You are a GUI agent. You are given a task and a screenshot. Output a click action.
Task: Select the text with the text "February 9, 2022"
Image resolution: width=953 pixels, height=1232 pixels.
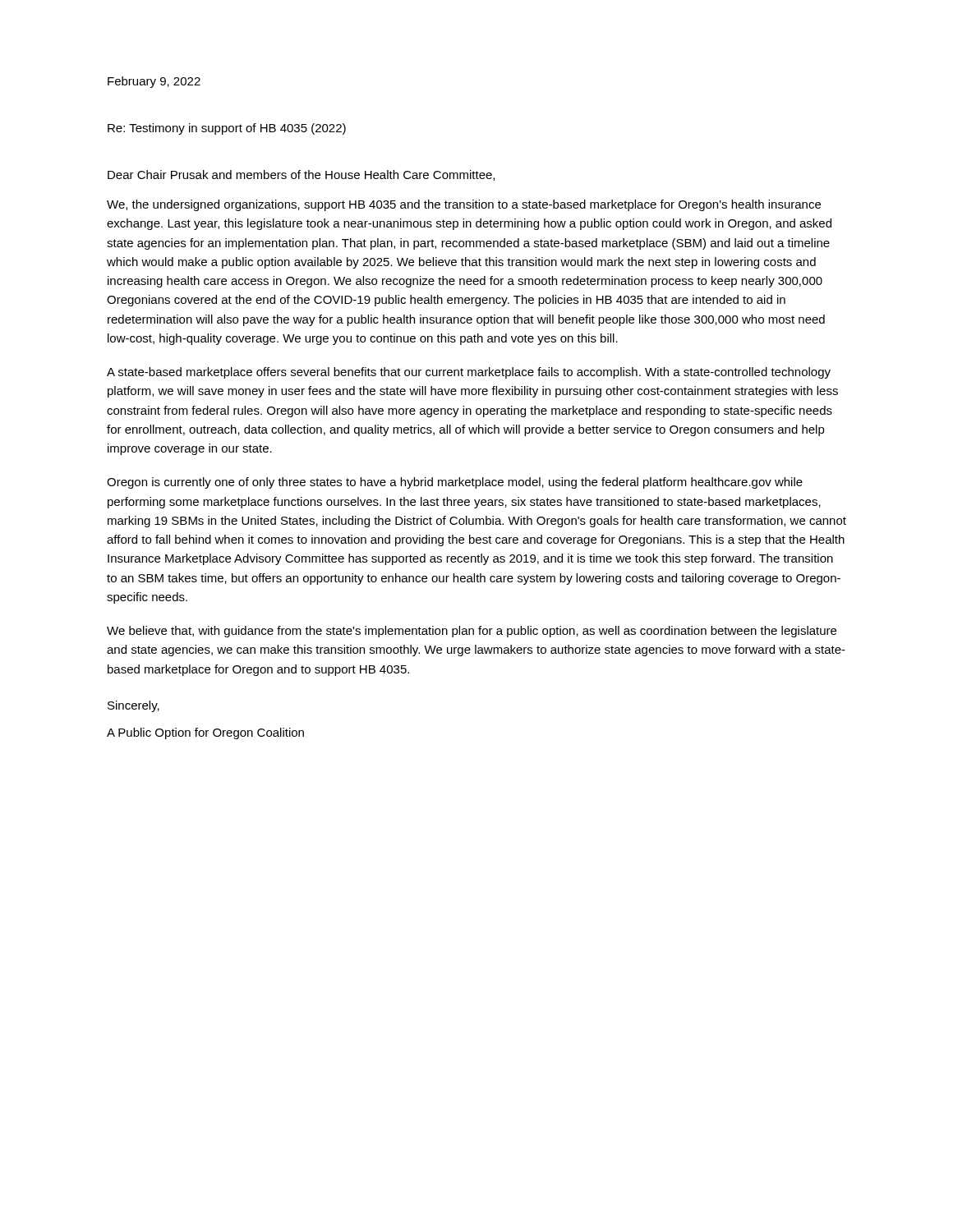coord(154,81)
